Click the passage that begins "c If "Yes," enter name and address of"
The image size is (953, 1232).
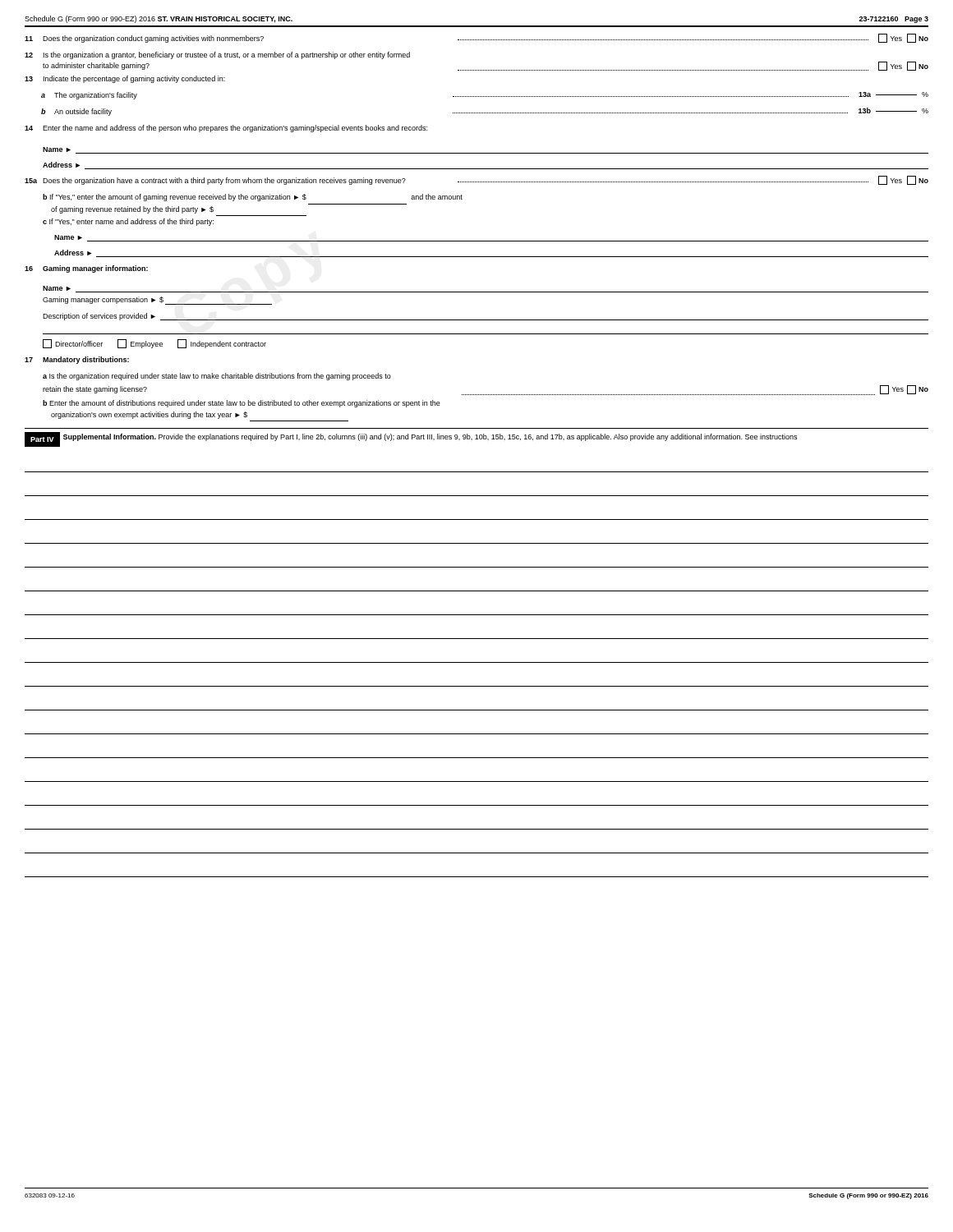(128, 222)
